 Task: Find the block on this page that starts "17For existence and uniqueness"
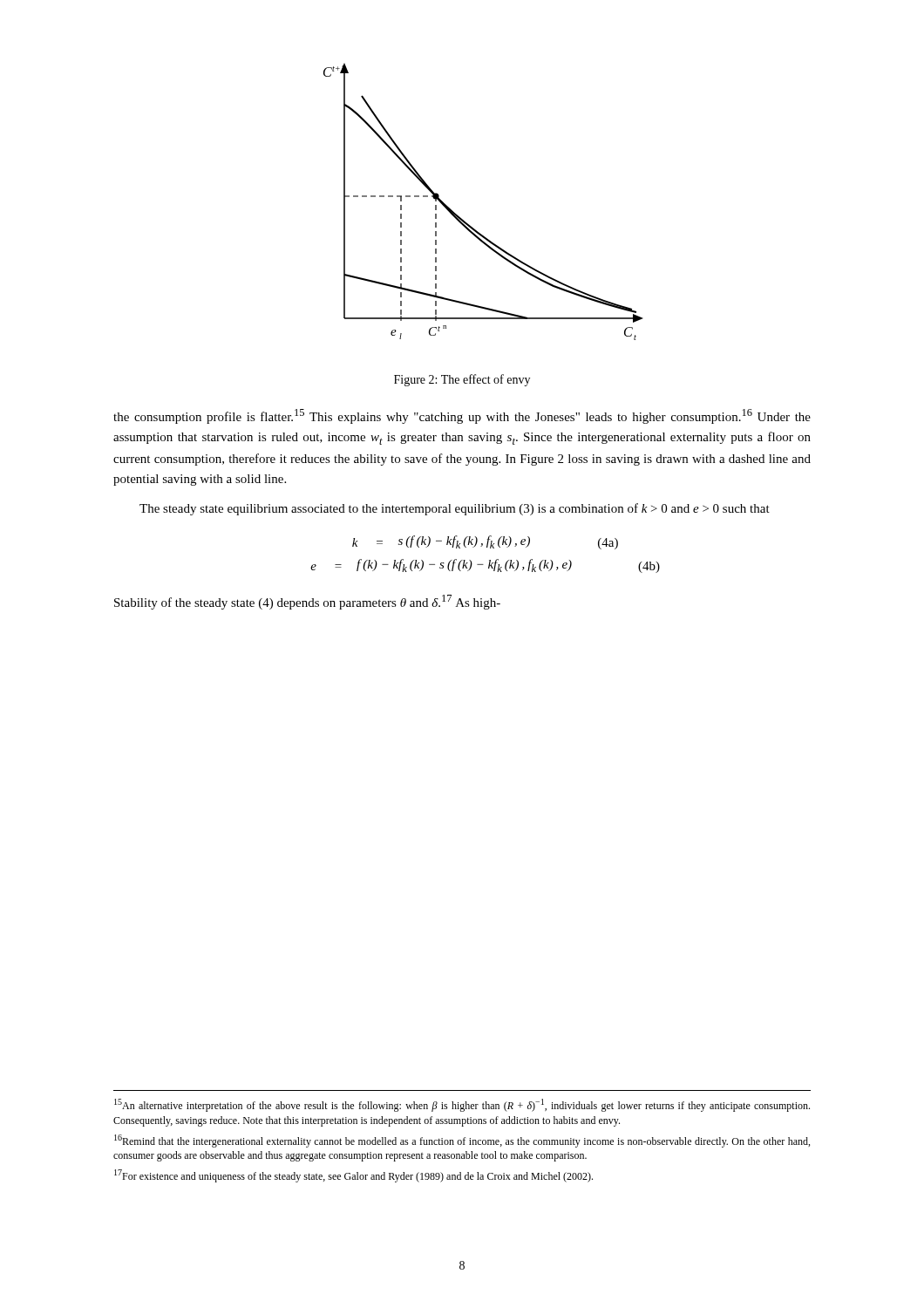[353, 1175]
